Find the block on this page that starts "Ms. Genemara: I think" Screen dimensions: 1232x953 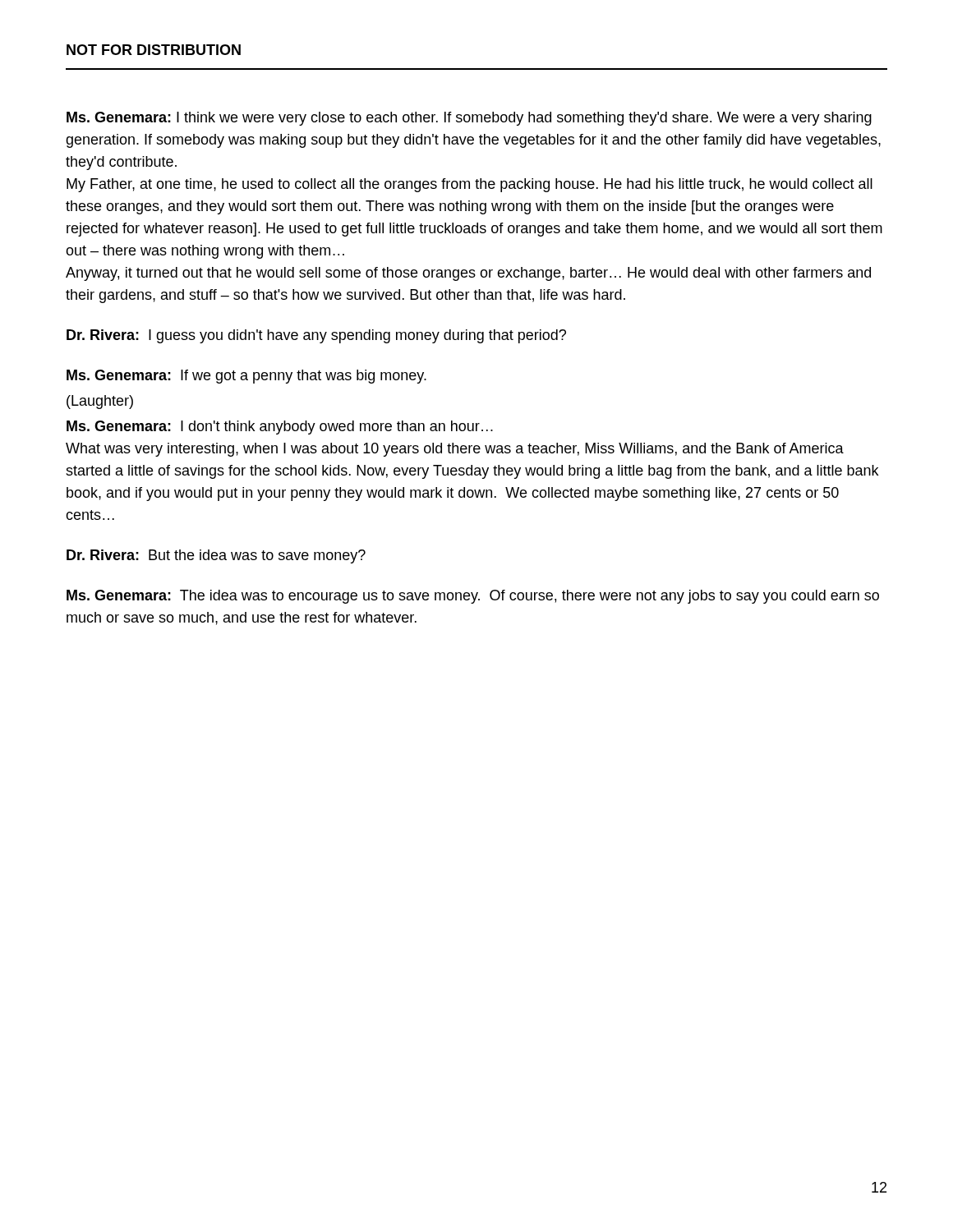474,206
